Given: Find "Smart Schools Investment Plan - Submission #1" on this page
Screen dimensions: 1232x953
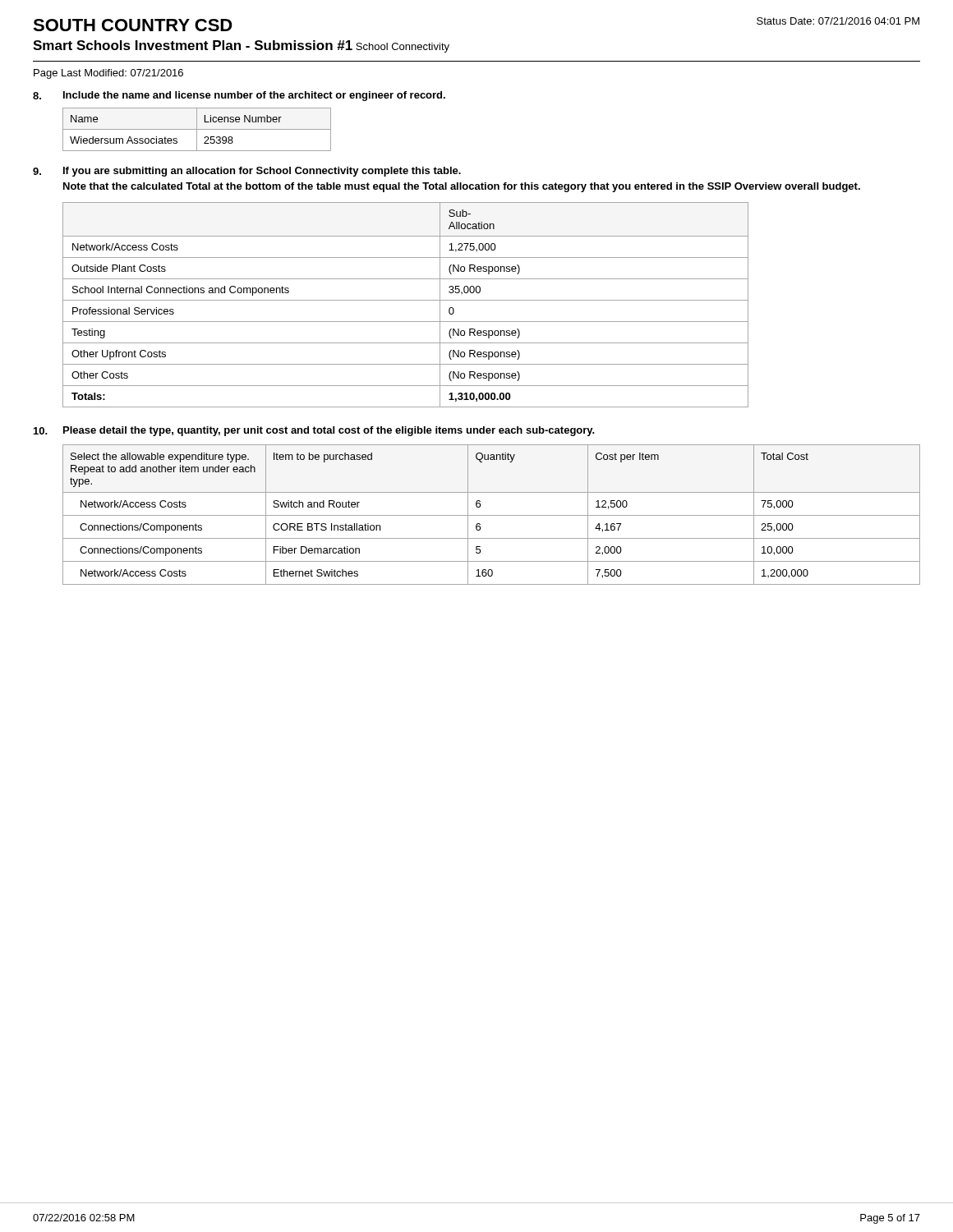Looking at the screenshot, I should point(193,46).
